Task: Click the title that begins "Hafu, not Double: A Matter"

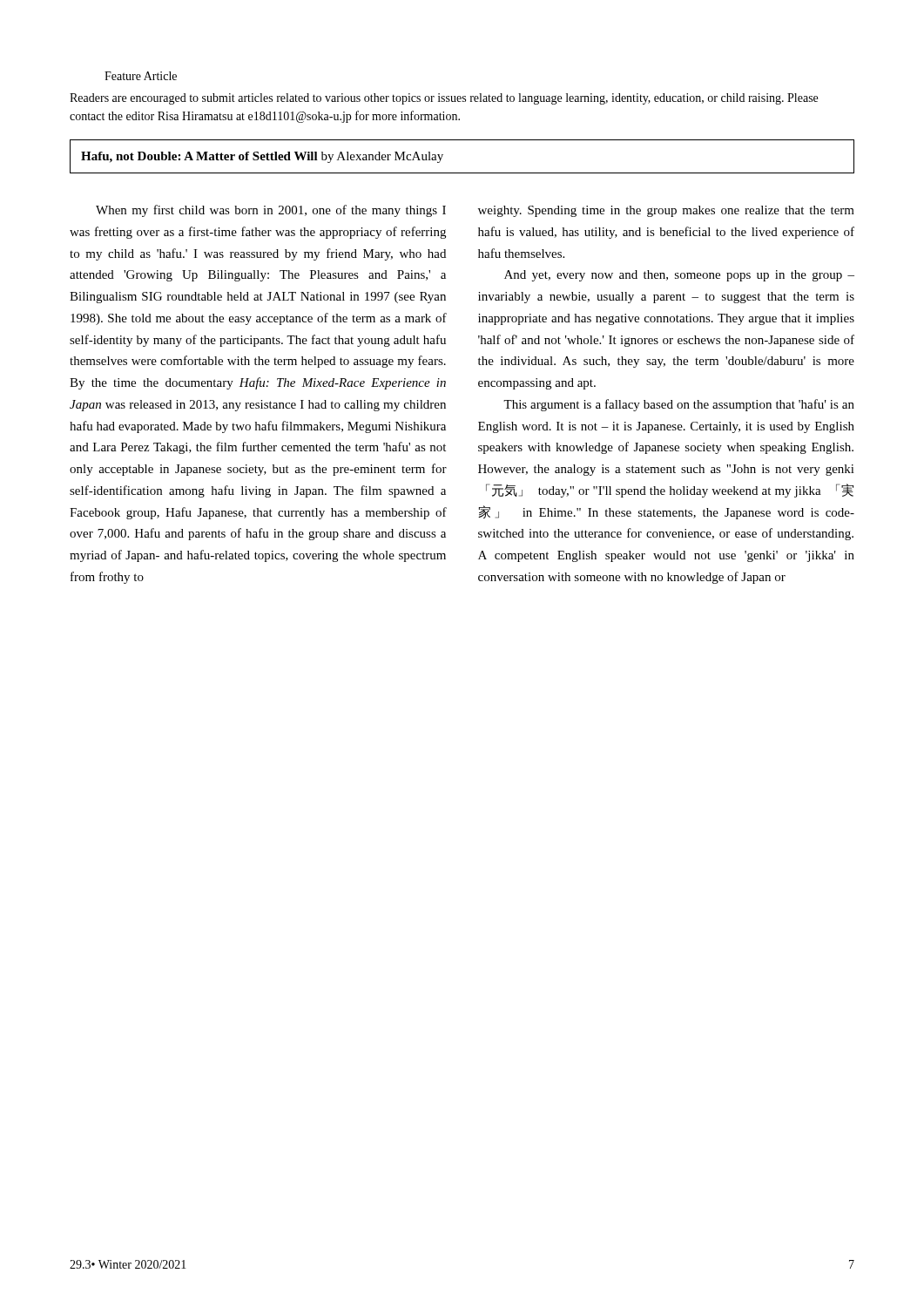Action: coord(262,156)
